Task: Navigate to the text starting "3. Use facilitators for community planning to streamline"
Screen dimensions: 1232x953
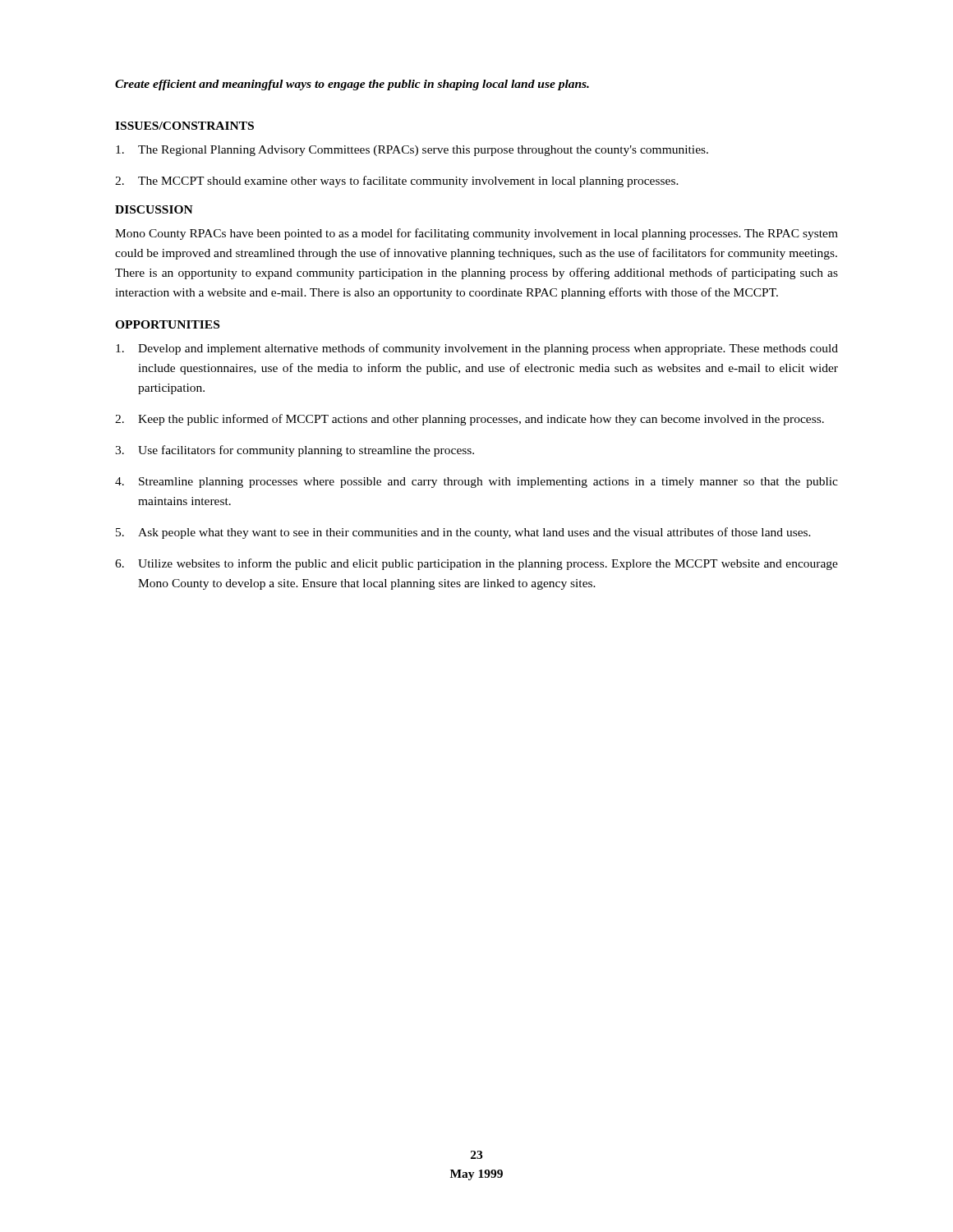Action: pyautogui.click(x=476, y=450)
